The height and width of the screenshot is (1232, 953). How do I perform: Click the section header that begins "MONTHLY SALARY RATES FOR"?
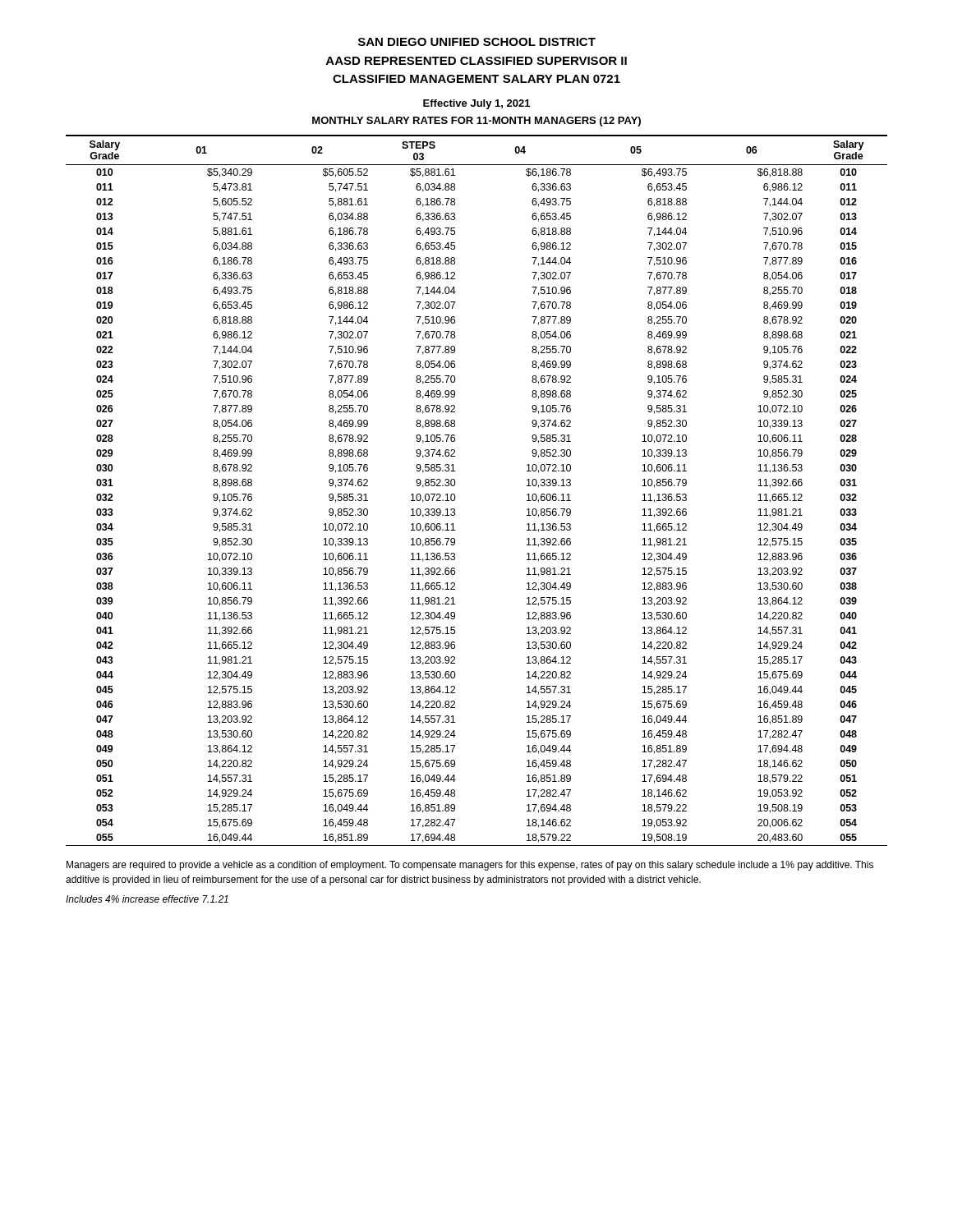tap(476, 120)
